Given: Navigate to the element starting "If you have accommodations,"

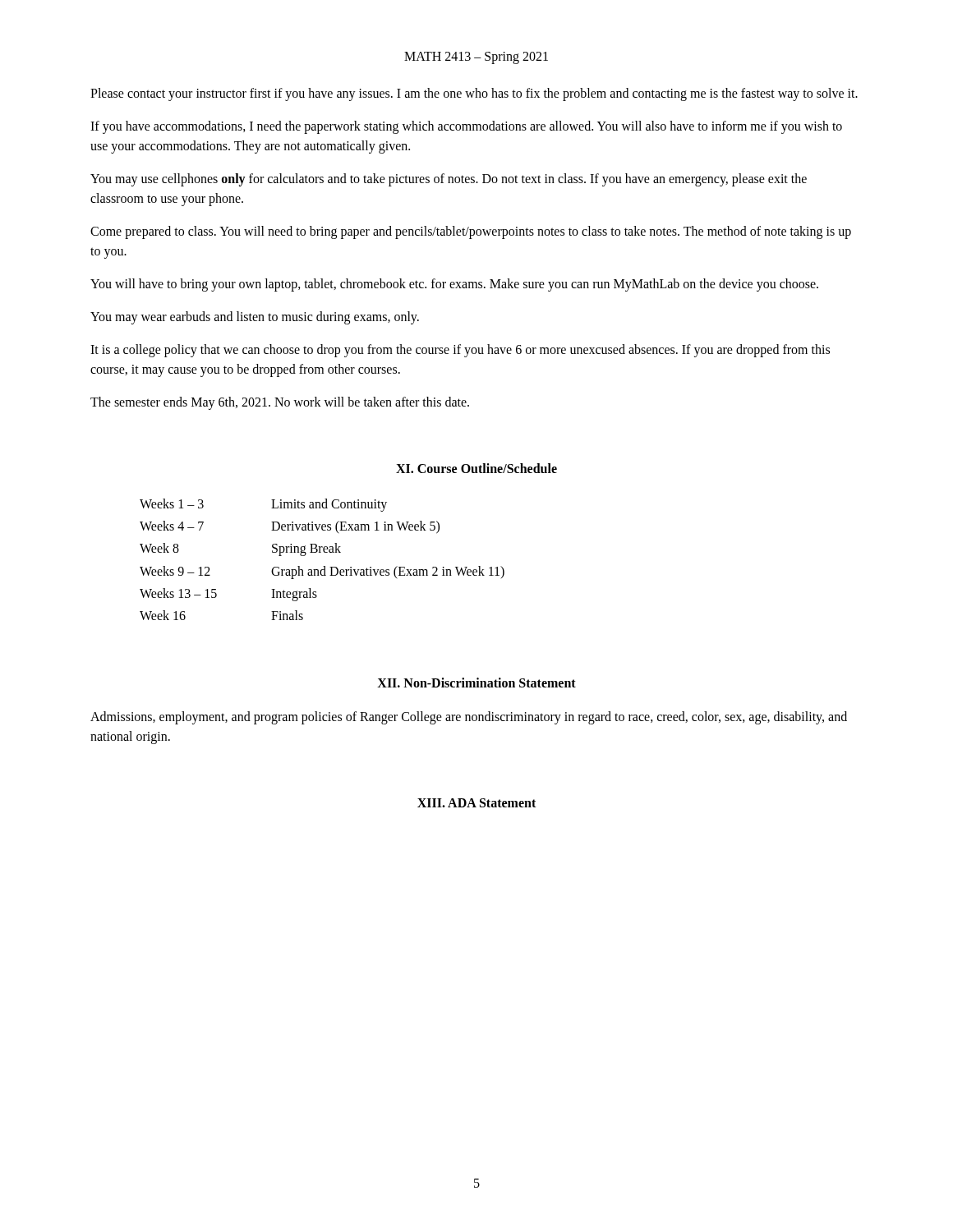Looking at the screenshot, I should click(466, 136).
